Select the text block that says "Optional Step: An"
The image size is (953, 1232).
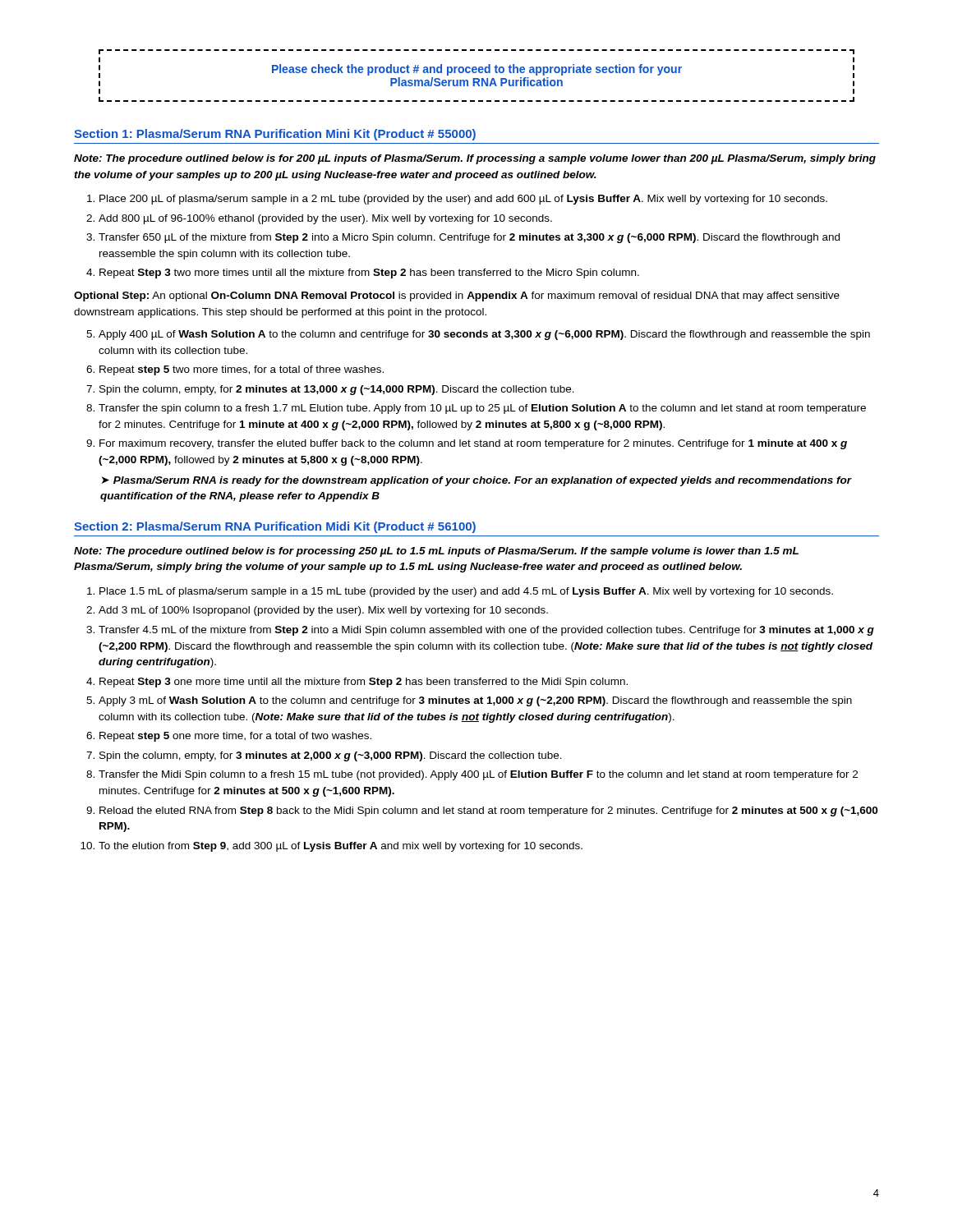[457, 303]
